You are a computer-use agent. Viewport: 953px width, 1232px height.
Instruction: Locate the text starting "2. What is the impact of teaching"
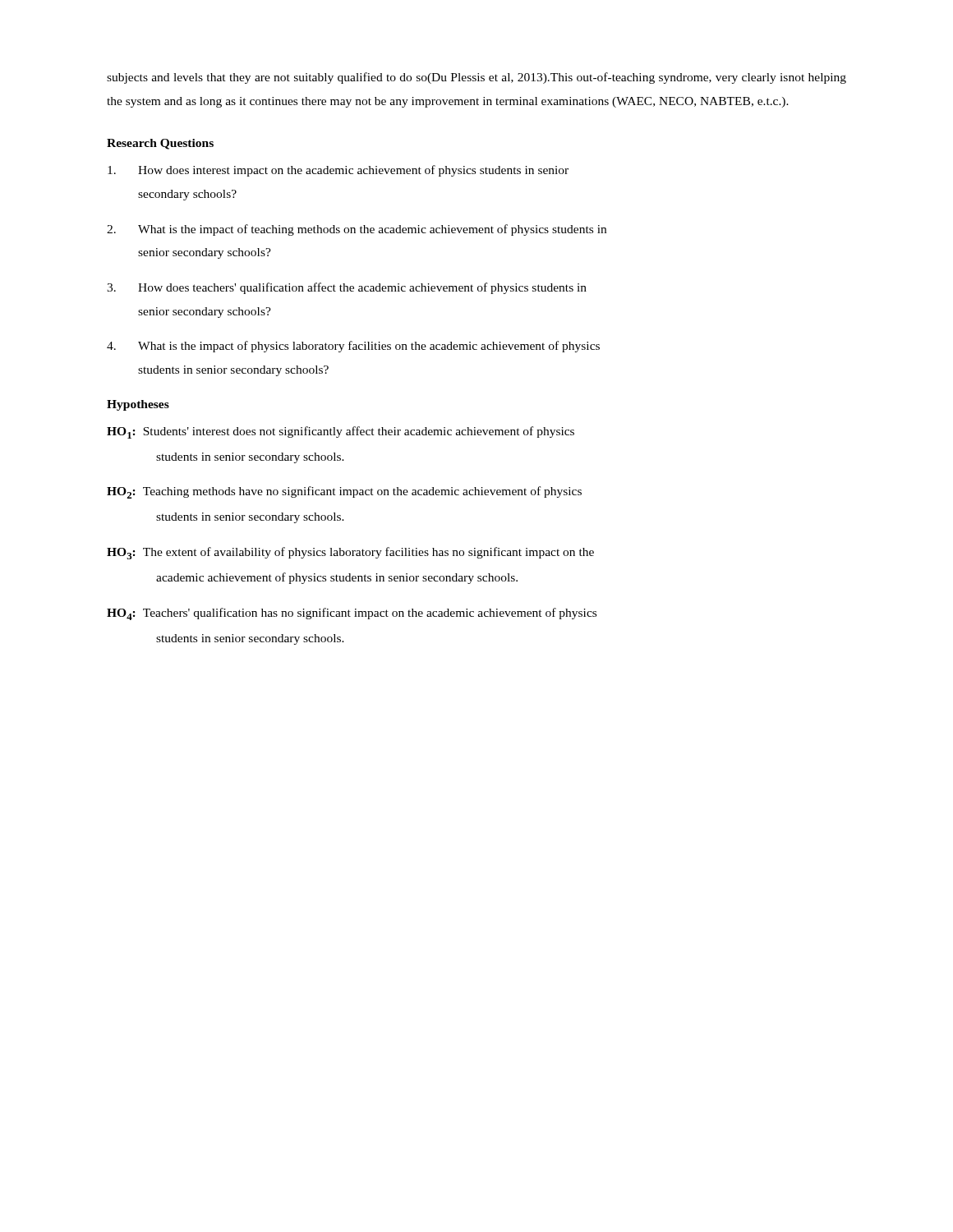point(476,229)
